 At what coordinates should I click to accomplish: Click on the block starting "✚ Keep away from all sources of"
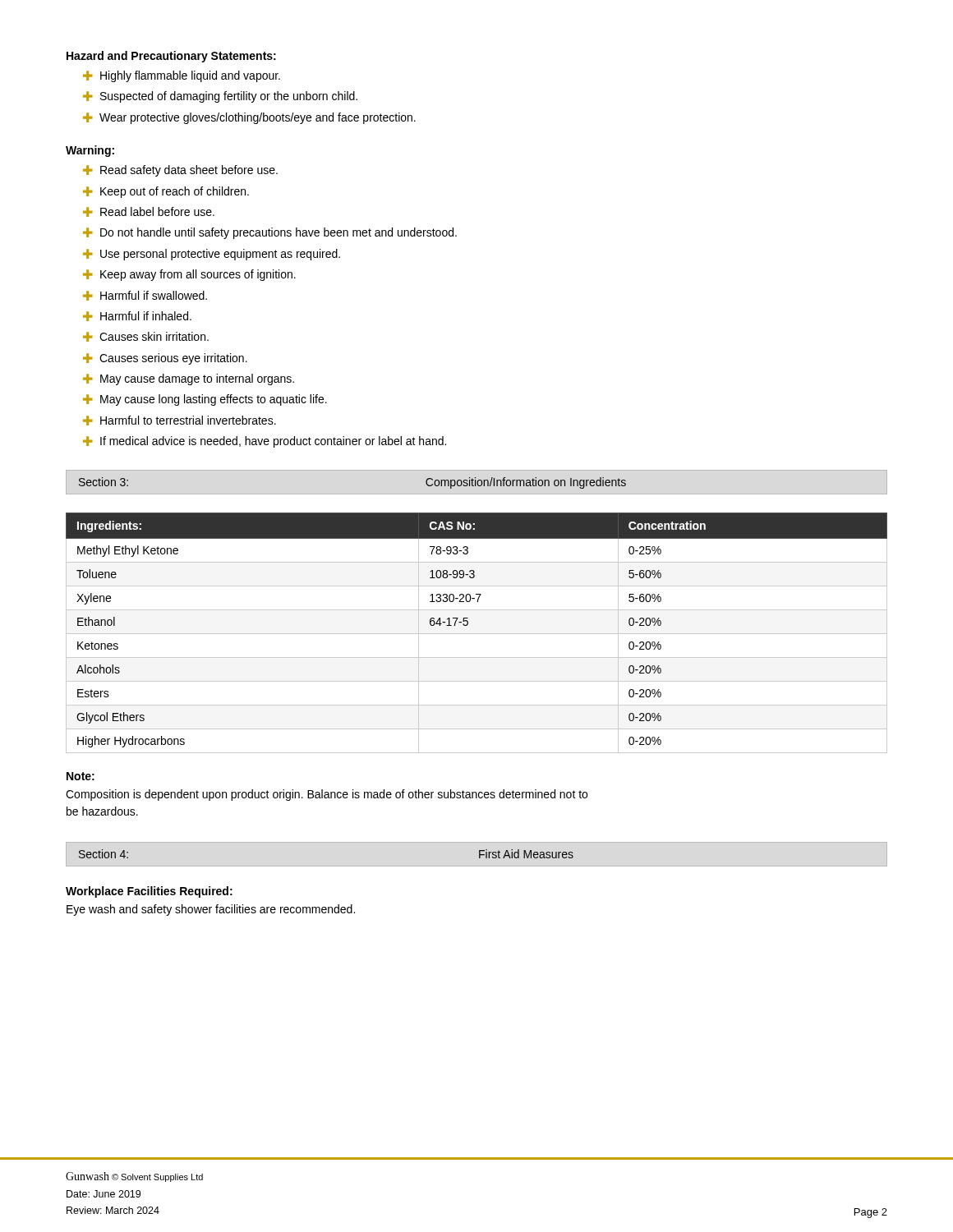pos(189,275)
